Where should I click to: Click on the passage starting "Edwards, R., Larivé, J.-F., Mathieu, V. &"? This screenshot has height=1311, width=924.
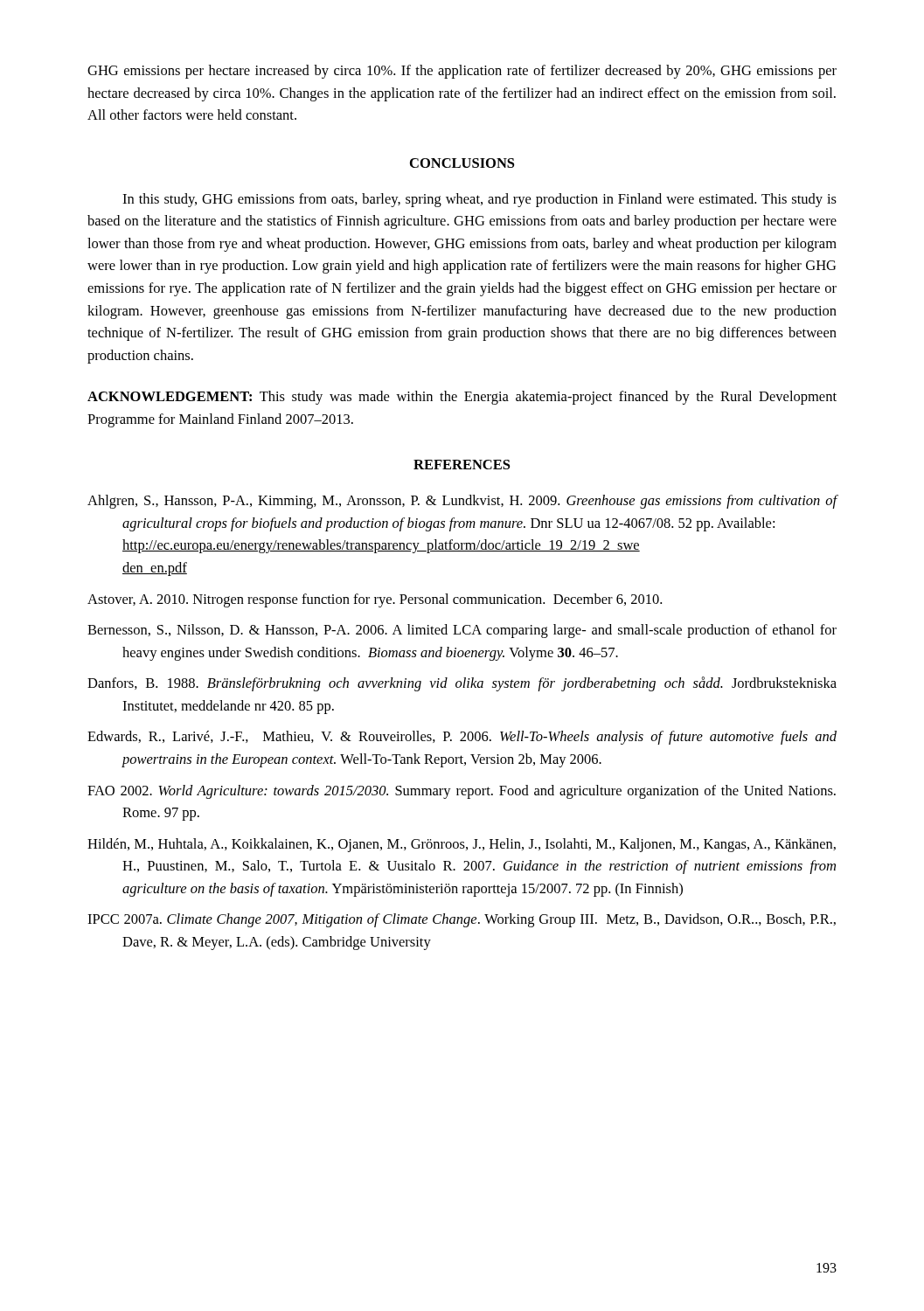click(462, 748)
